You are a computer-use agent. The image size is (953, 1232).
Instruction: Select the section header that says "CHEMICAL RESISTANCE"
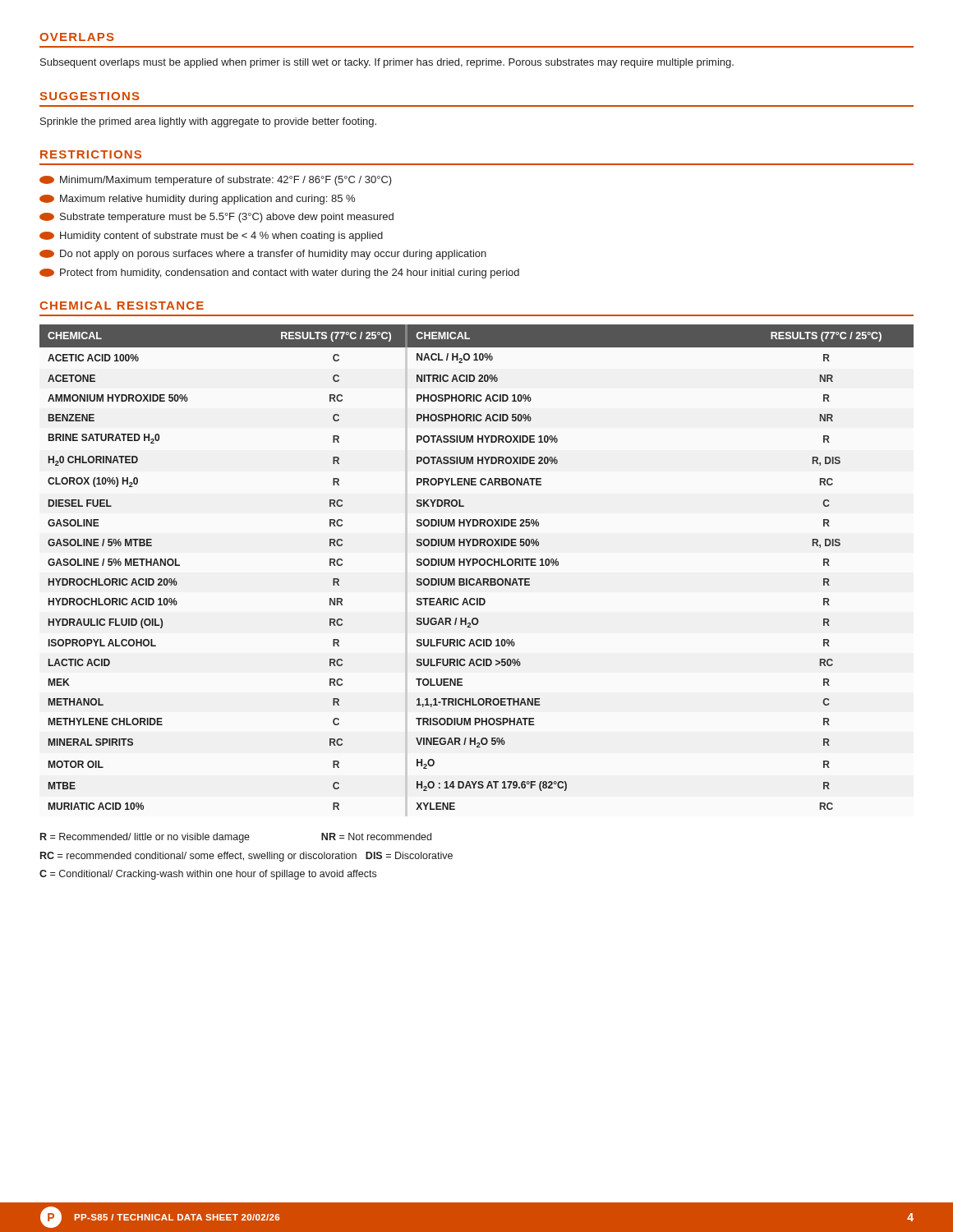122,305
